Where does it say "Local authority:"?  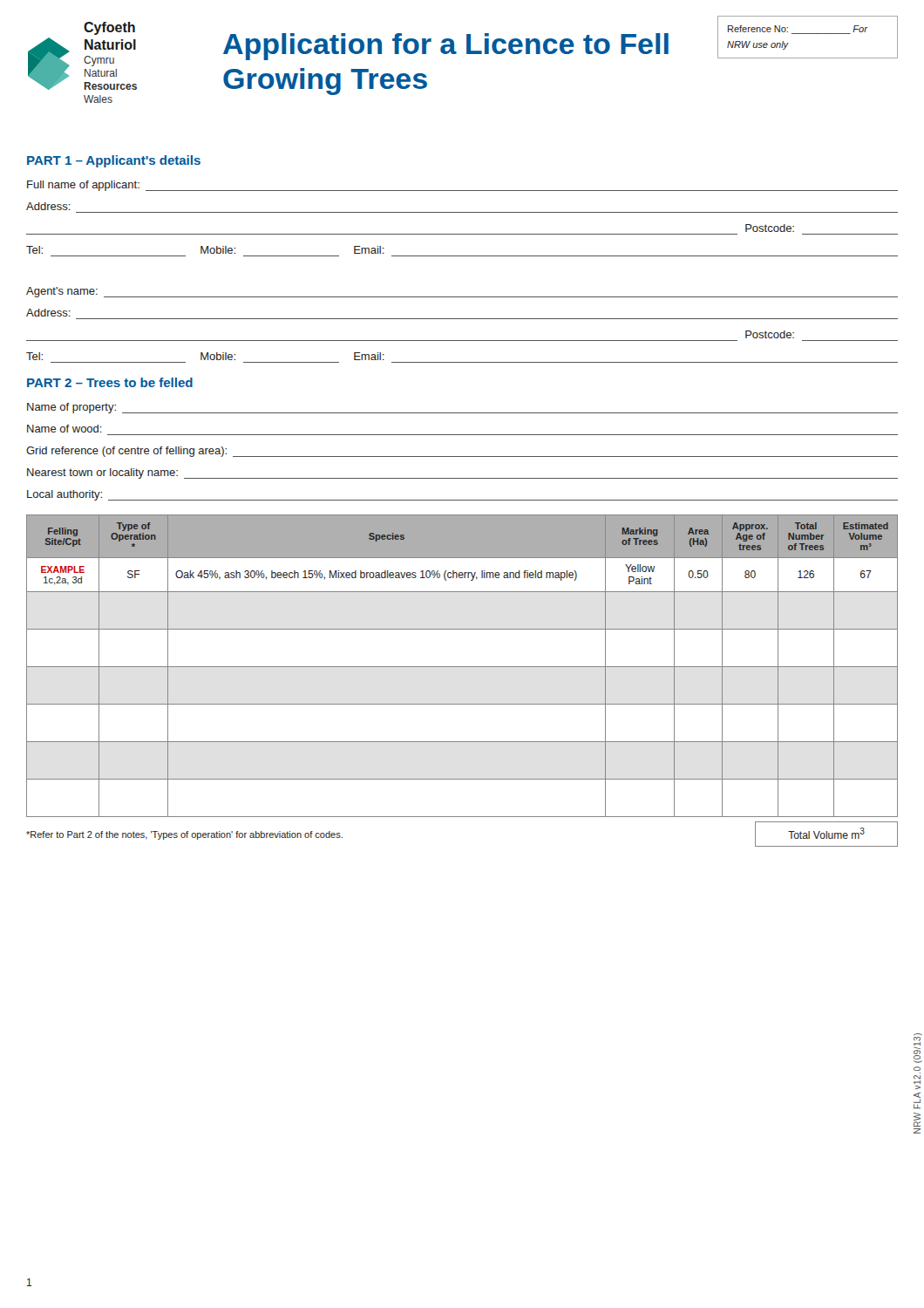[x=462, y=493]
